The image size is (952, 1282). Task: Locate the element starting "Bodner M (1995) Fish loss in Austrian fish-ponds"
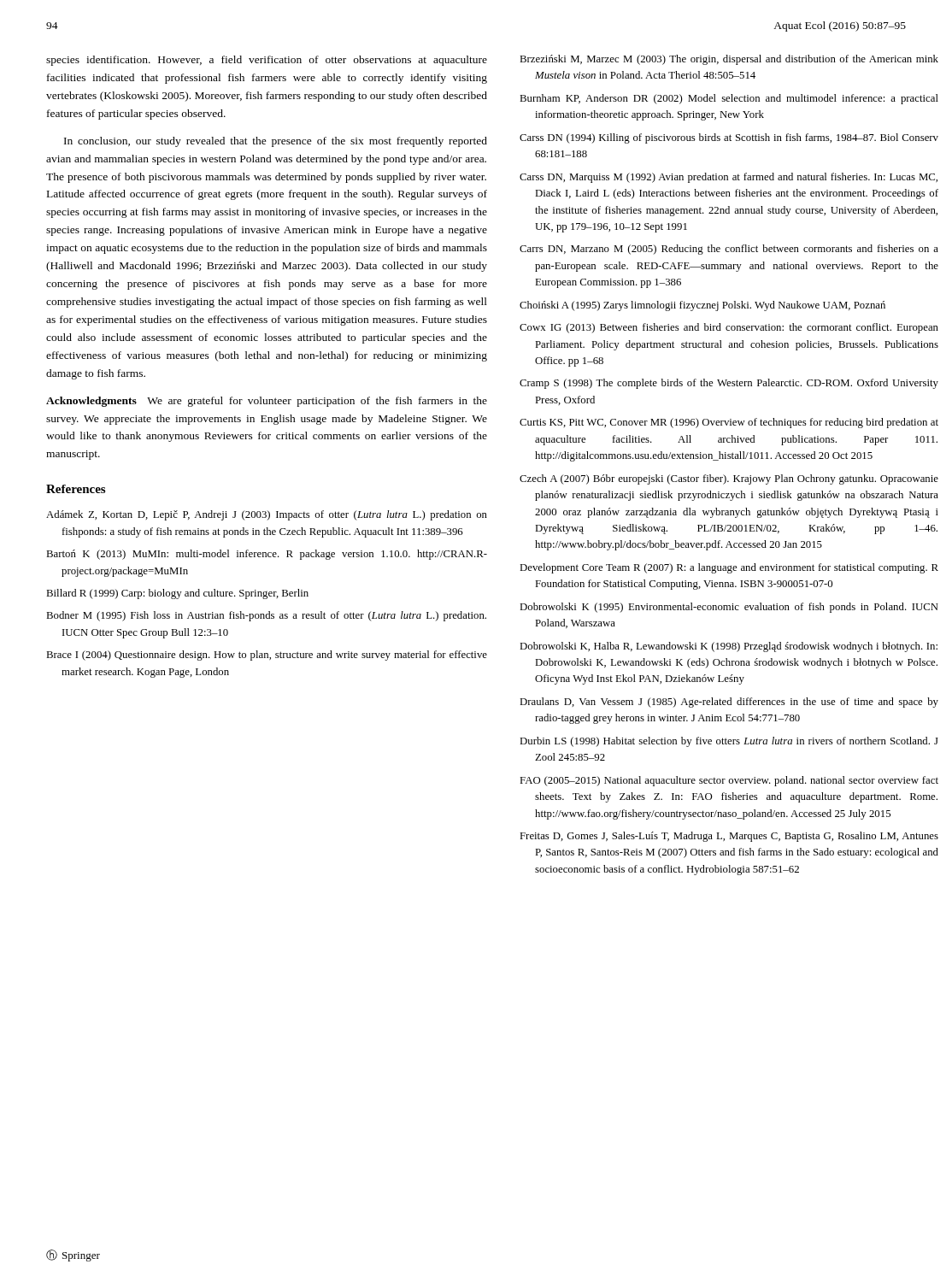[x=267, y=624]
